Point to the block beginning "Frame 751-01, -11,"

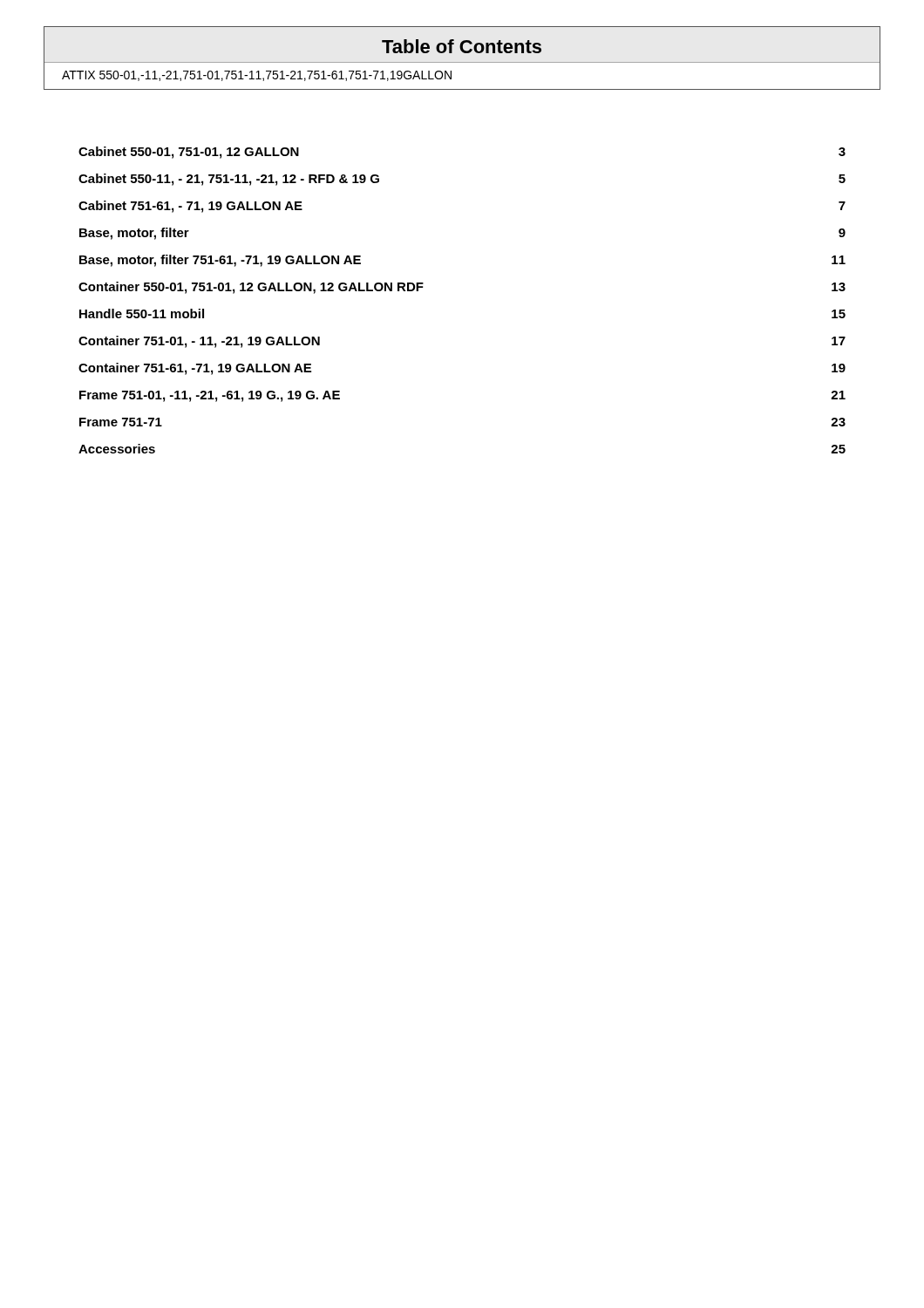(211, 396)
